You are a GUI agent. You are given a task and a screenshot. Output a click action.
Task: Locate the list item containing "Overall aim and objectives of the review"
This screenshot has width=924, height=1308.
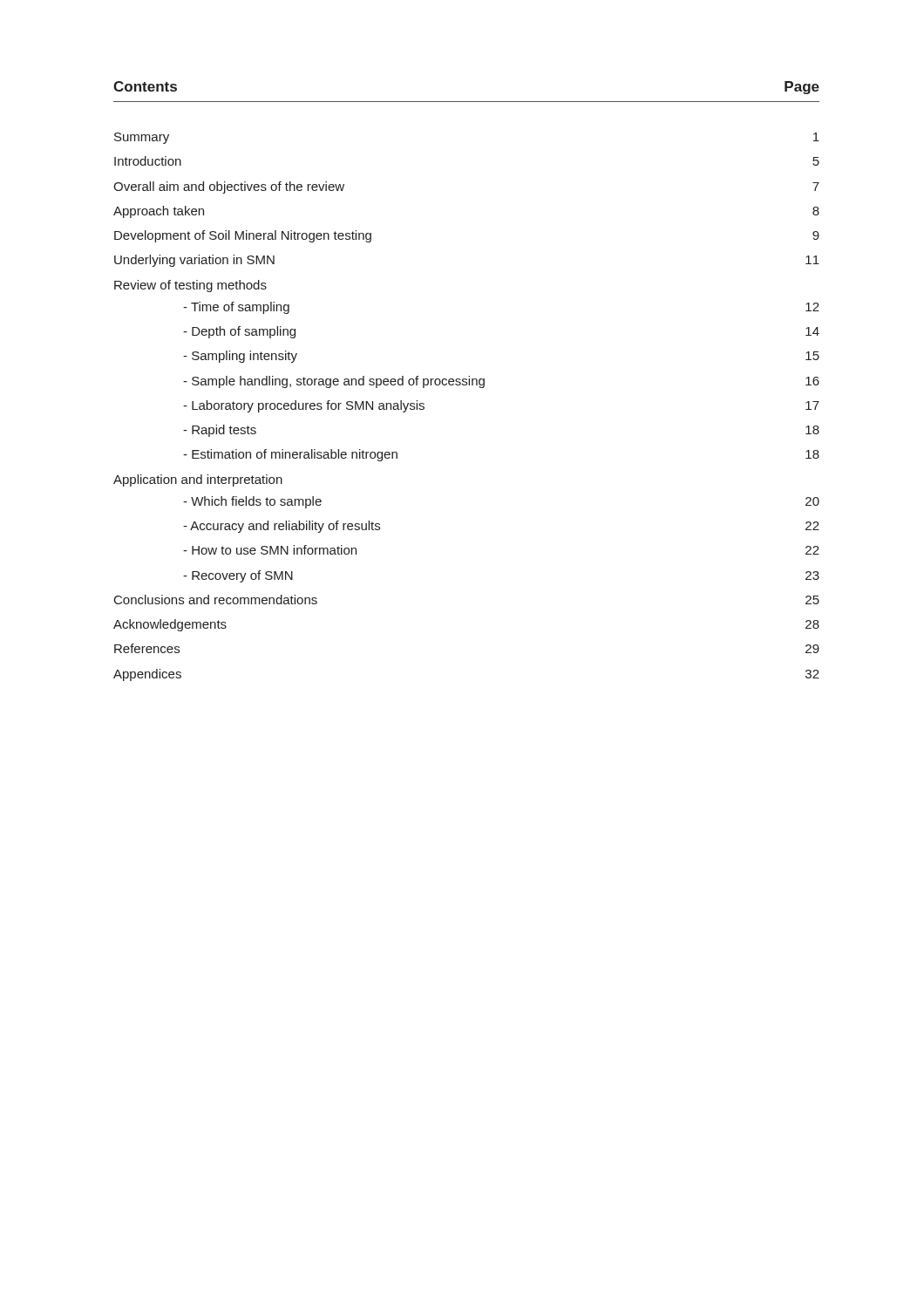(x=230, y=187)
